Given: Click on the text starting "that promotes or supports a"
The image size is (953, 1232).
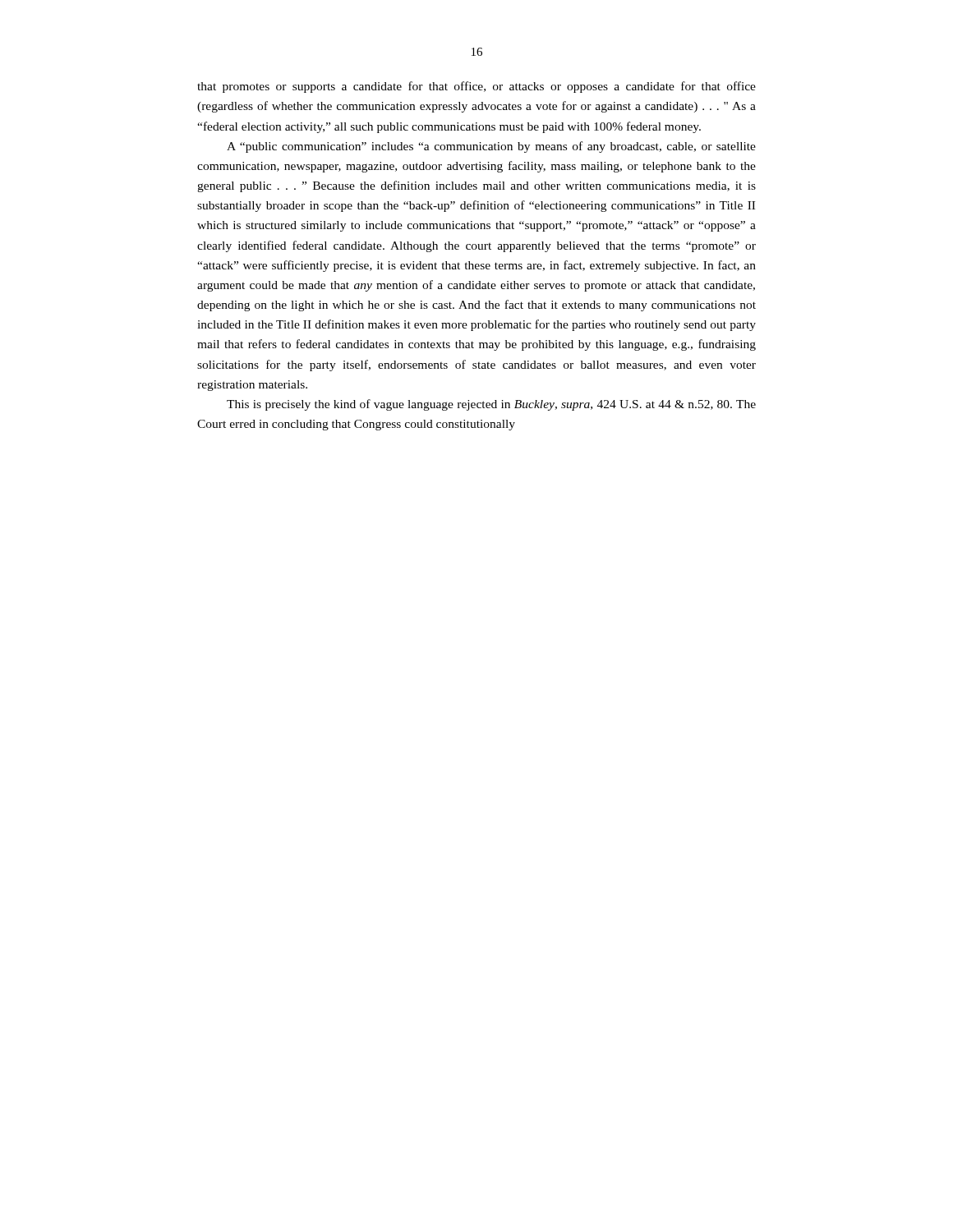Looking at the screenshot, I should click(476, 106).
